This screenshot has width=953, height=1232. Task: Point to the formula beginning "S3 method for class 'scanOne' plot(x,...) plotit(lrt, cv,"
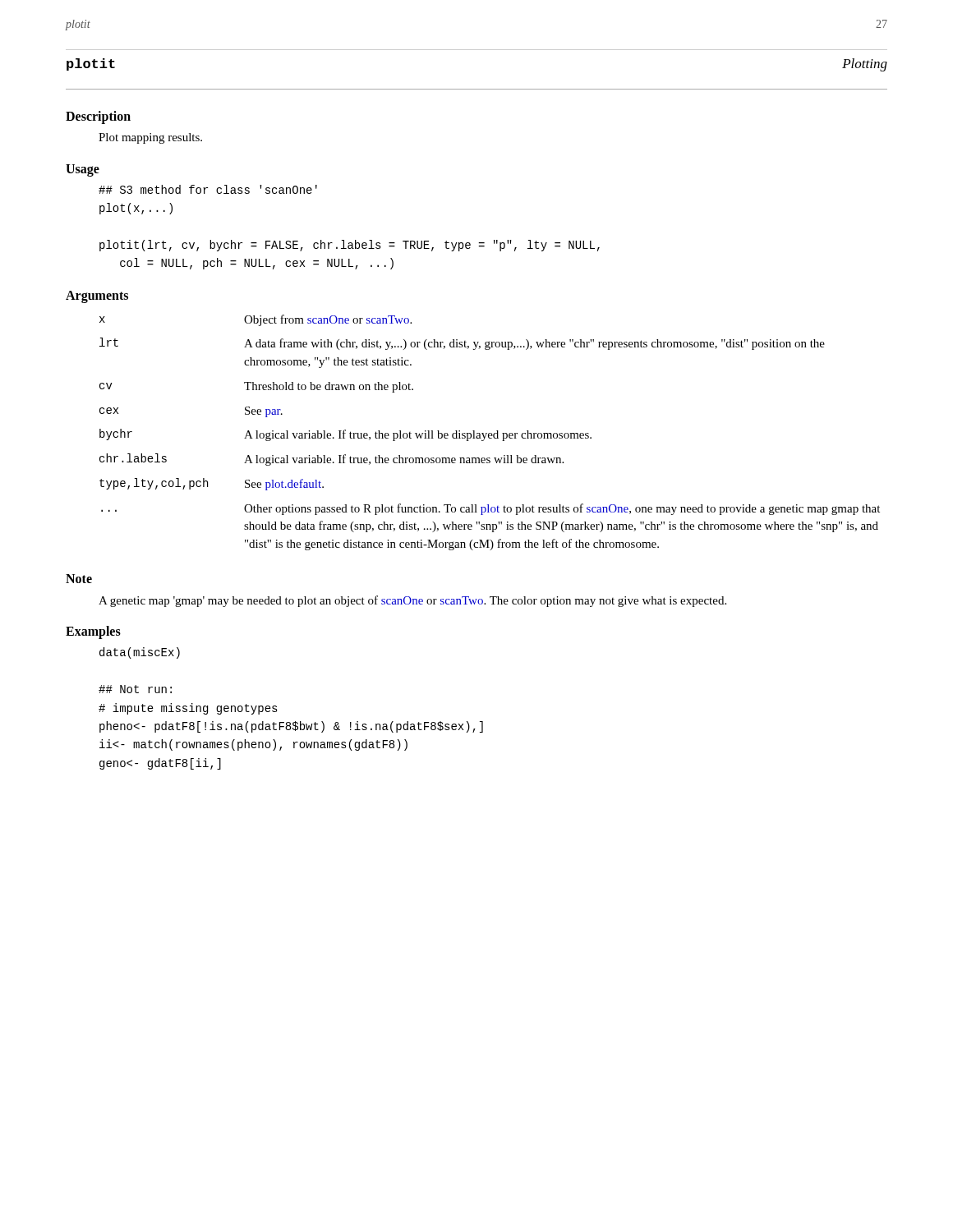point(208,189)
